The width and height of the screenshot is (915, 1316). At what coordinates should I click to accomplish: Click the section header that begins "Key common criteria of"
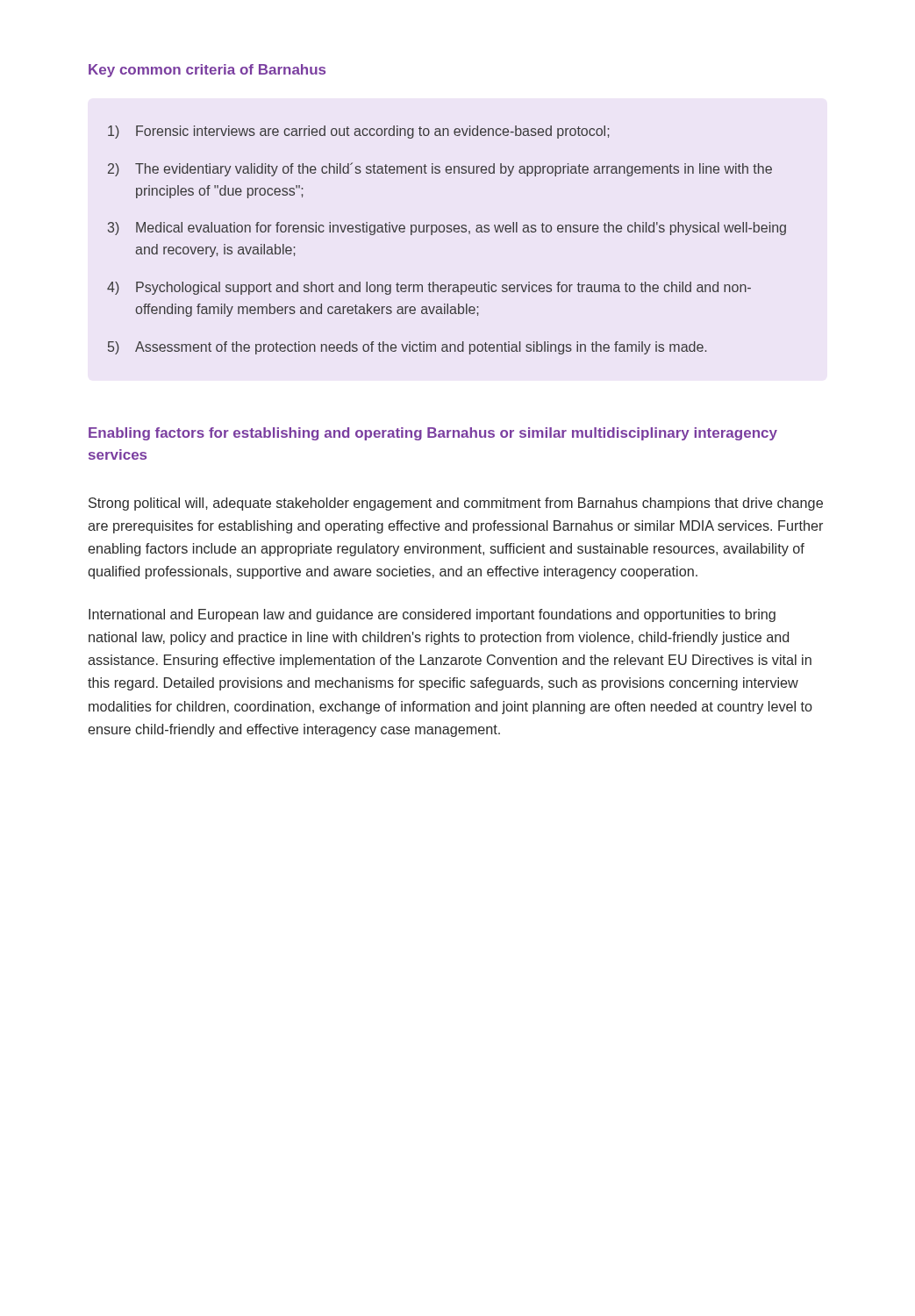click(207, 70)
